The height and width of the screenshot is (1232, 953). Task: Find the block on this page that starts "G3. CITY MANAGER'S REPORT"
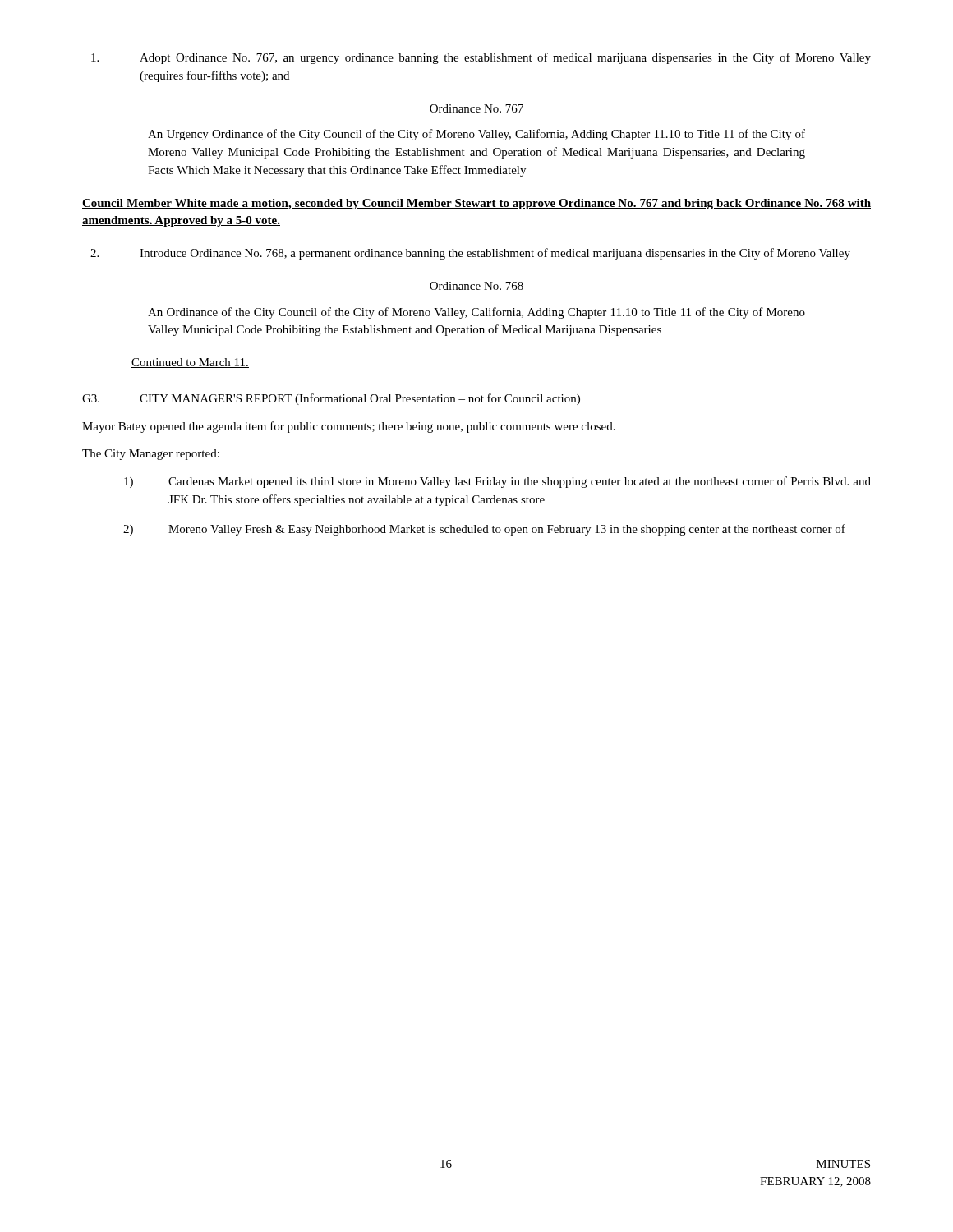pos(476,399)
